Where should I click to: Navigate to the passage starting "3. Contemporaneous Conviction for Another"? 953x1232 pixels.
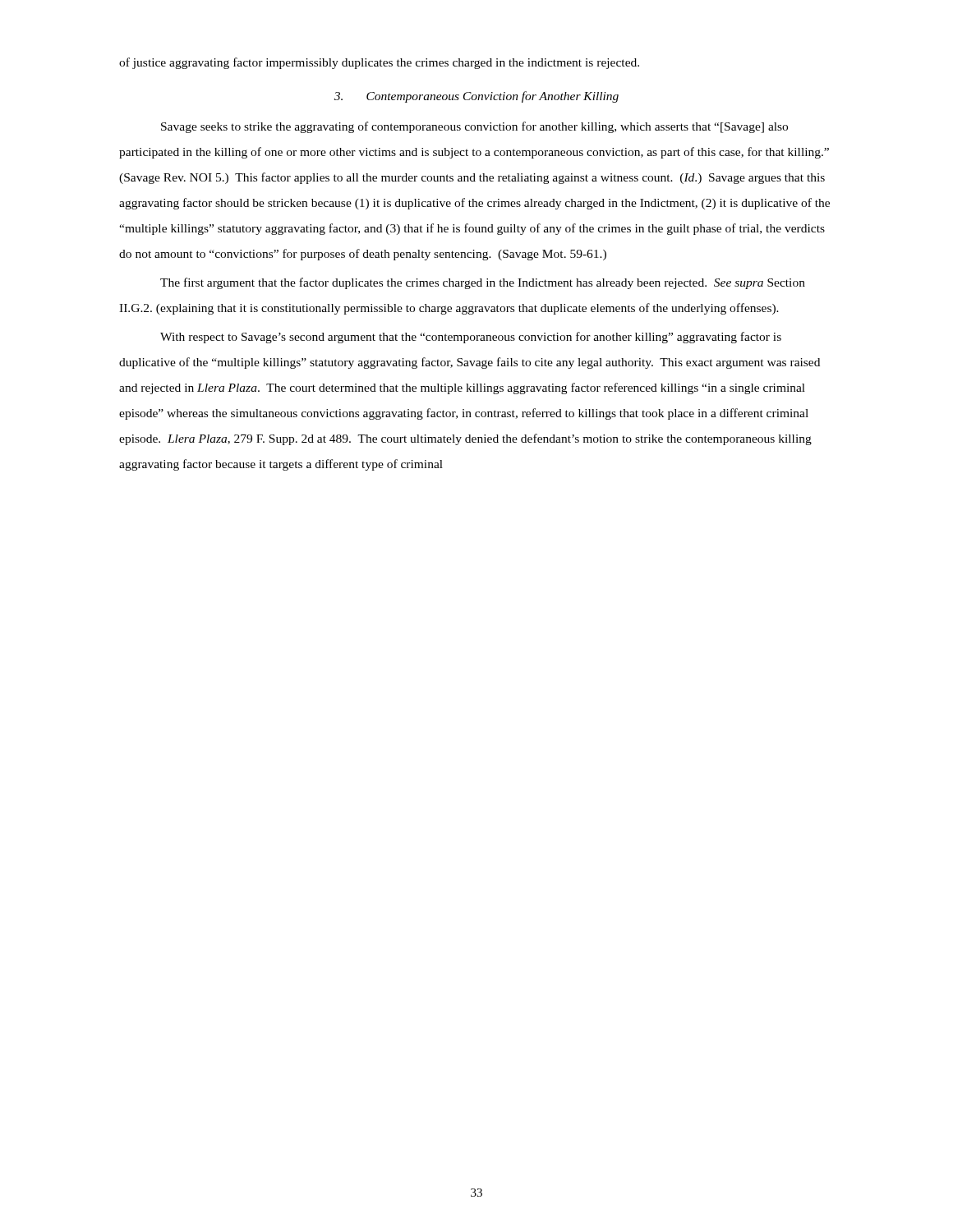coord(476,96)
